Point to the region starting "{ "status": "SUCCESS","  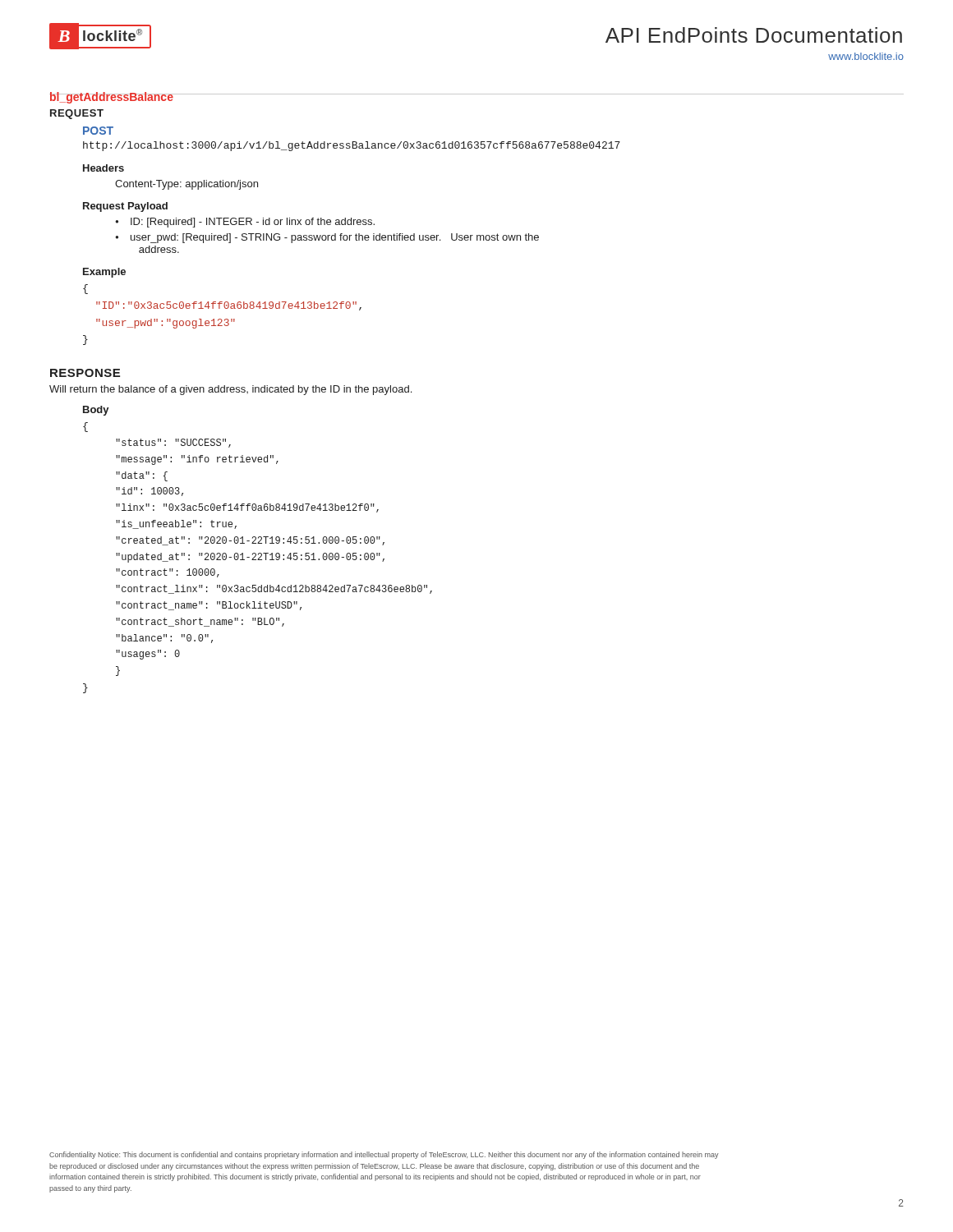[x=85, y=427]
